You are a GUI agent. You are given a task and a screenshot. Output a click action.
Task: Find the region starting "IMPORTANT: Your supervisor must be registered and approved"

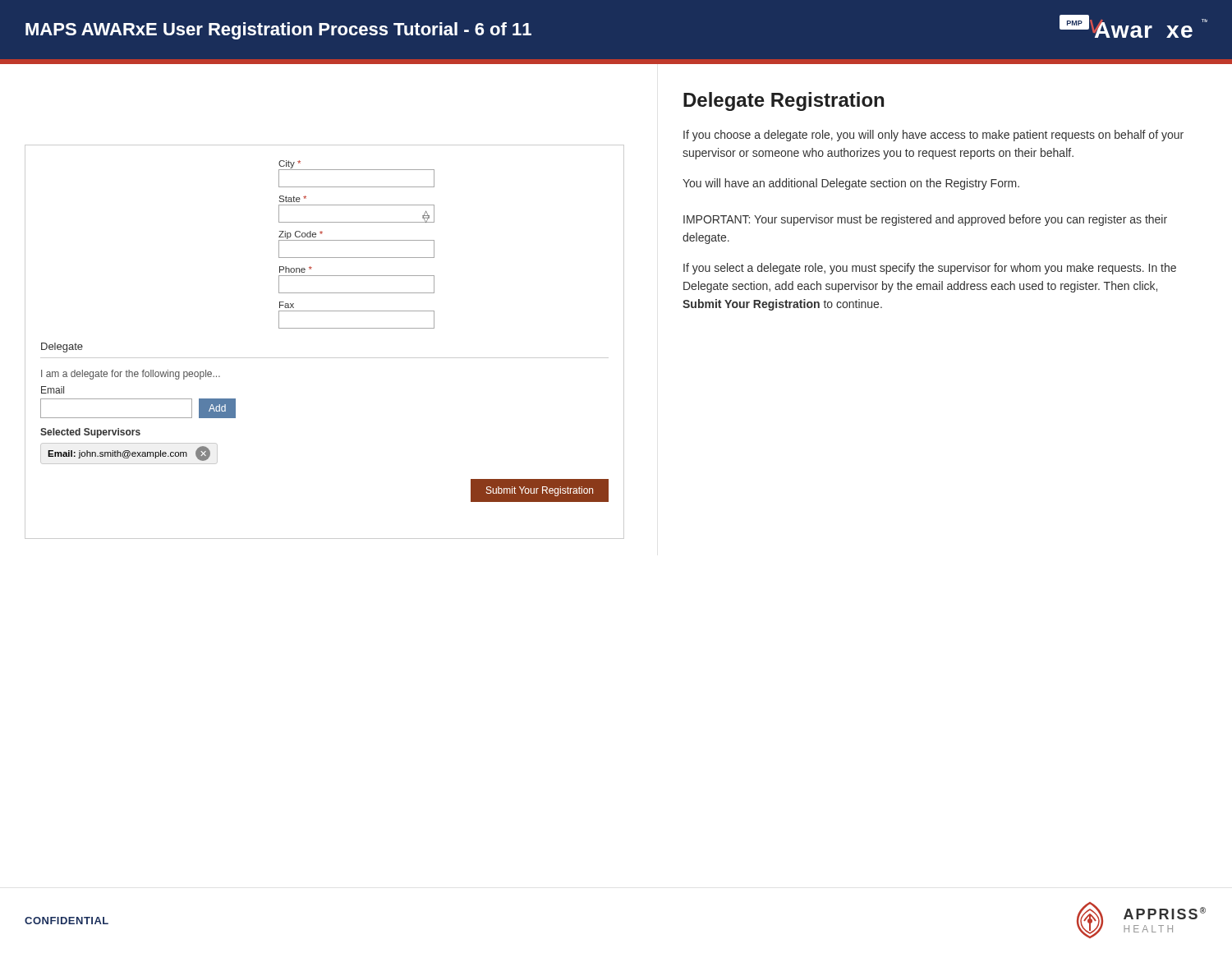925,228
